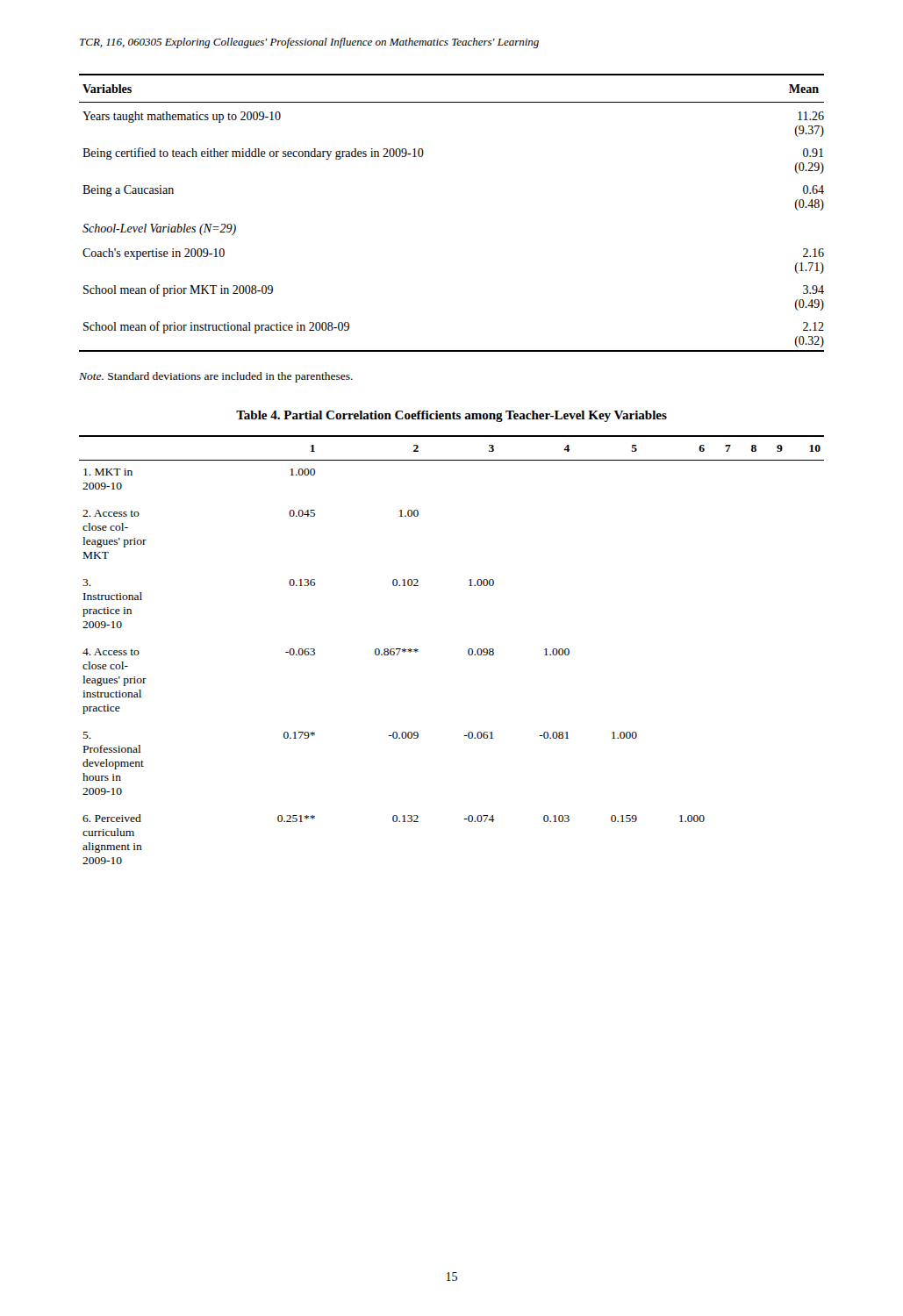Find the footnote containing "Note. Standard deviations"
Image resolution: width=903 pixels, height=1316 pixels.
coord(216,376)
